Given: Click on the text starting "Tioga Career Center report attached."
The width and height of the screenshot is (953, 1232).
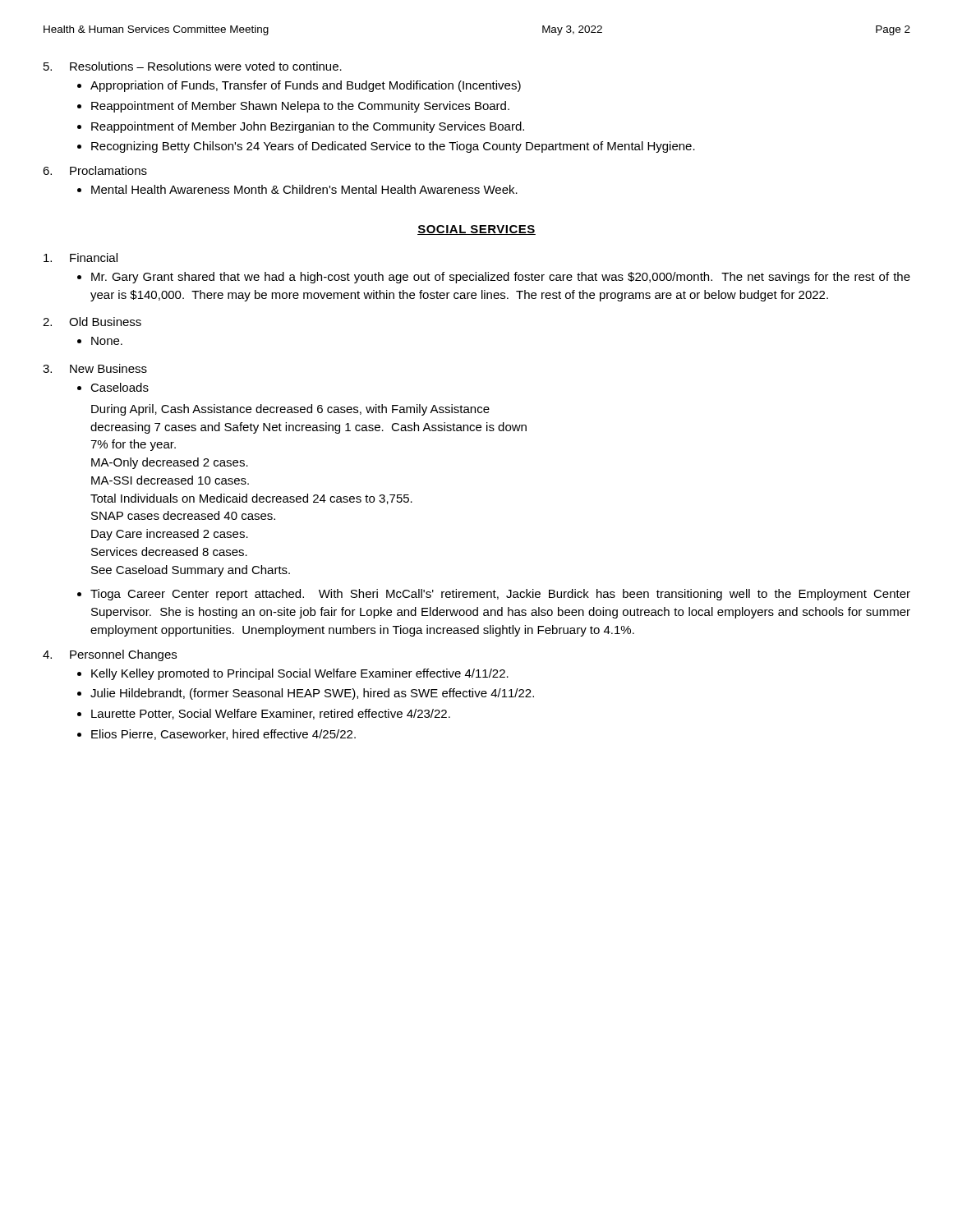Looking at the screenshot, I should coord(500,612).
